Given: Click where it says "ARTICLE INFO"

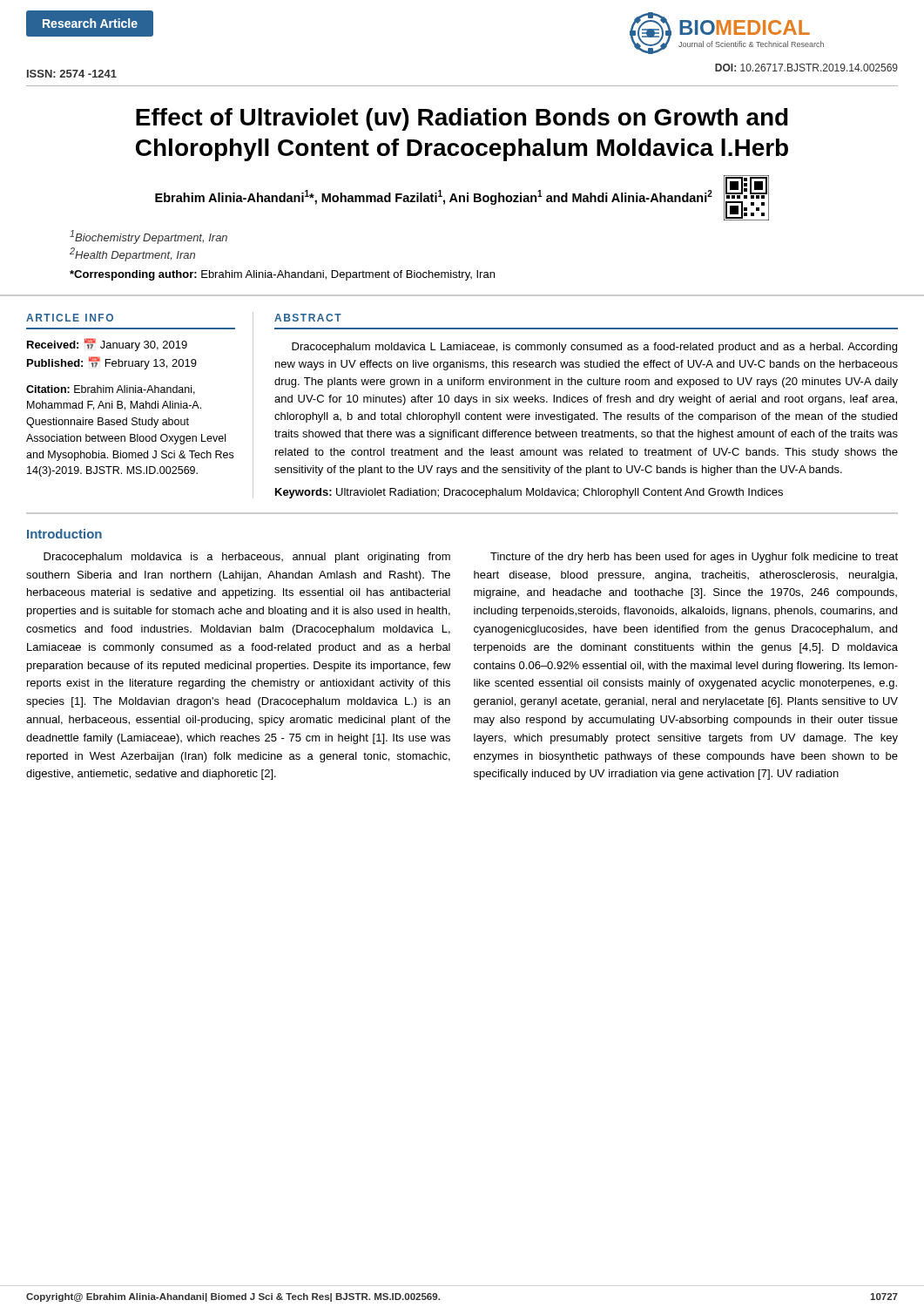Looking at the screenshot, I should (71, 318).
